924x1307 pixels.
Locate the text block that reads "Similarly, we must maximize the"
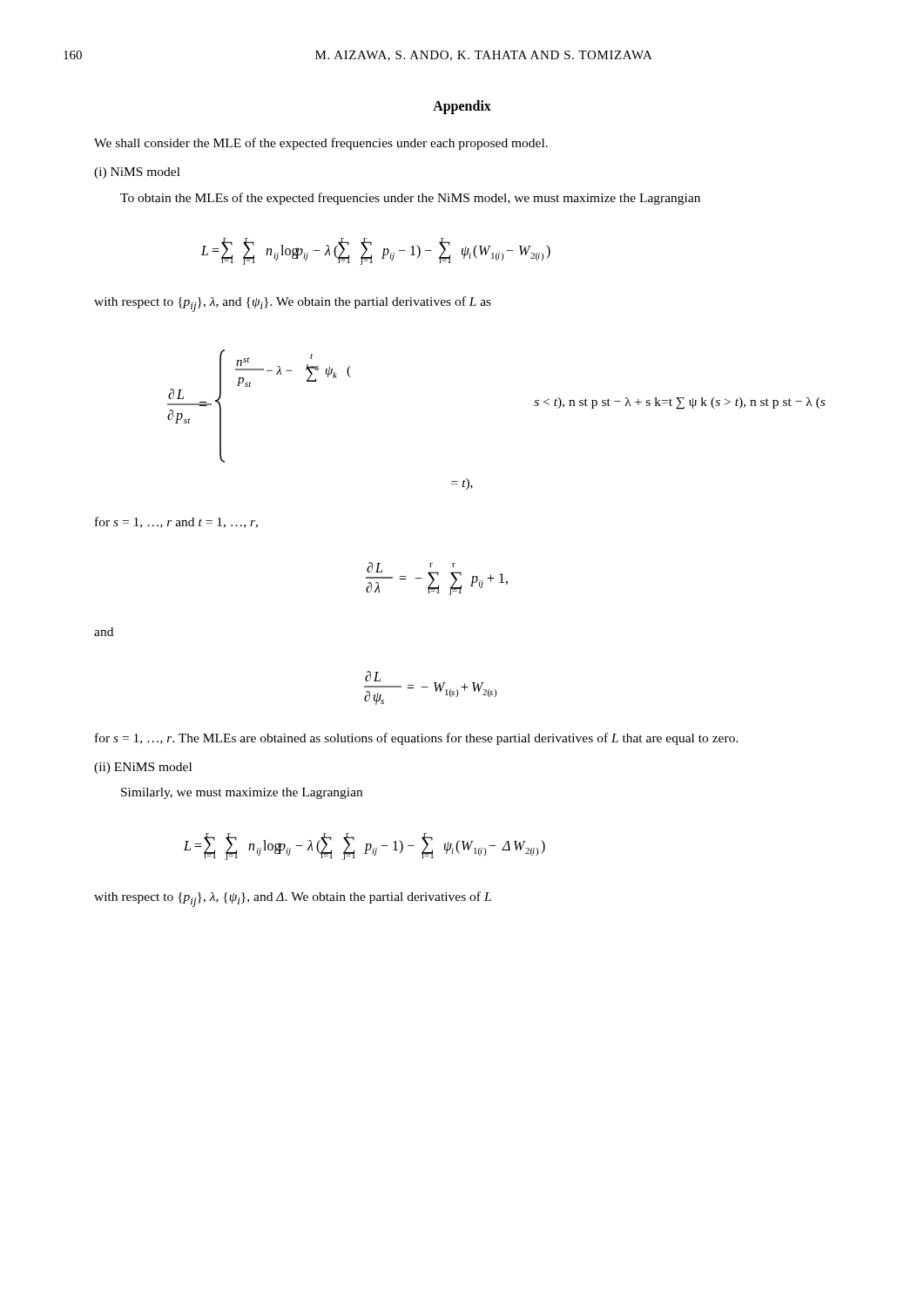(x=242, y=792)
